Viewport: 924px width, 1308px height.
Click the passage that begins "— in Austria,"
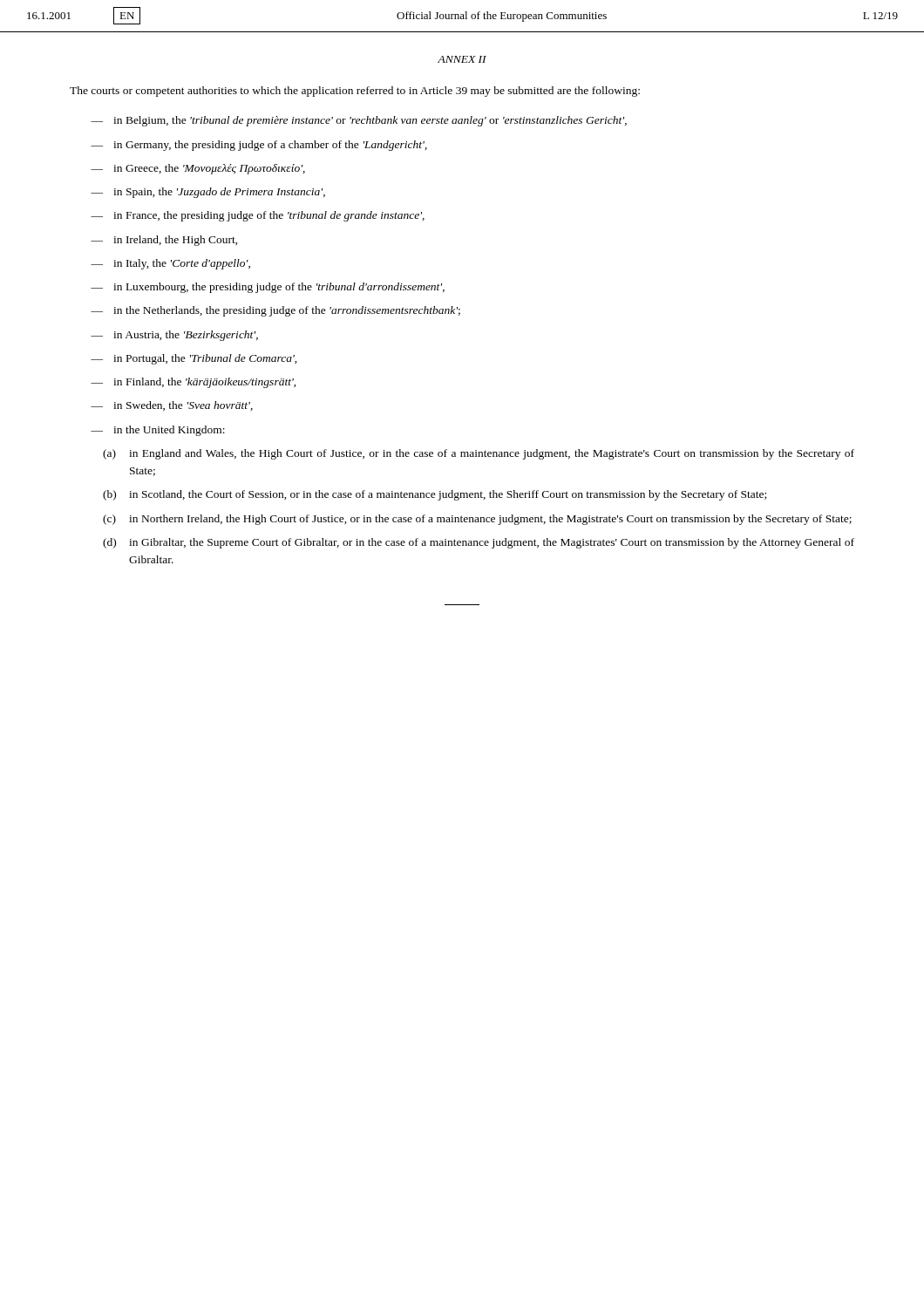pos(174,336)
